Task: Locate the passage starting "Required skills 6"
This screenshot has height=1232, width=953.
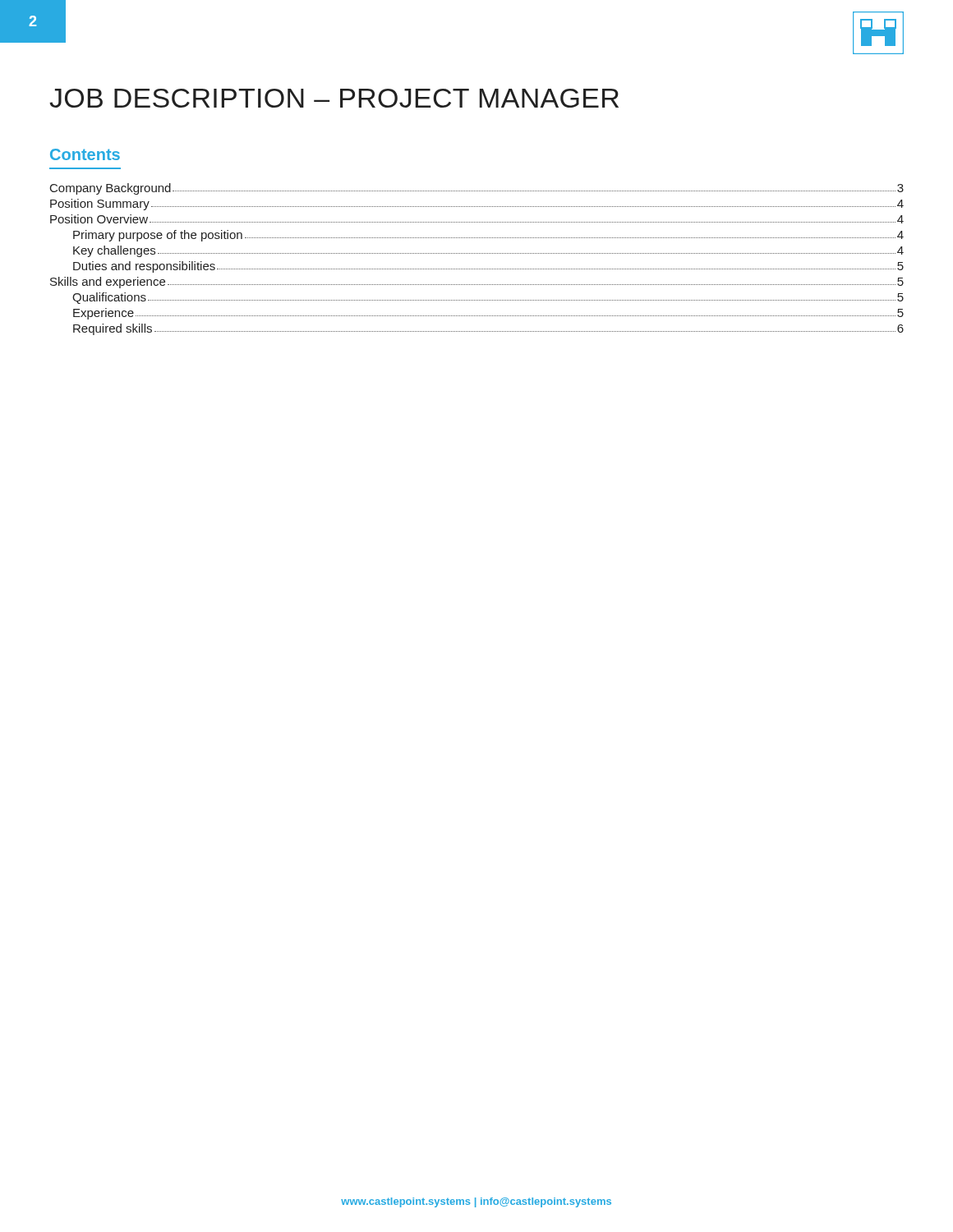Action: [476, 328]
